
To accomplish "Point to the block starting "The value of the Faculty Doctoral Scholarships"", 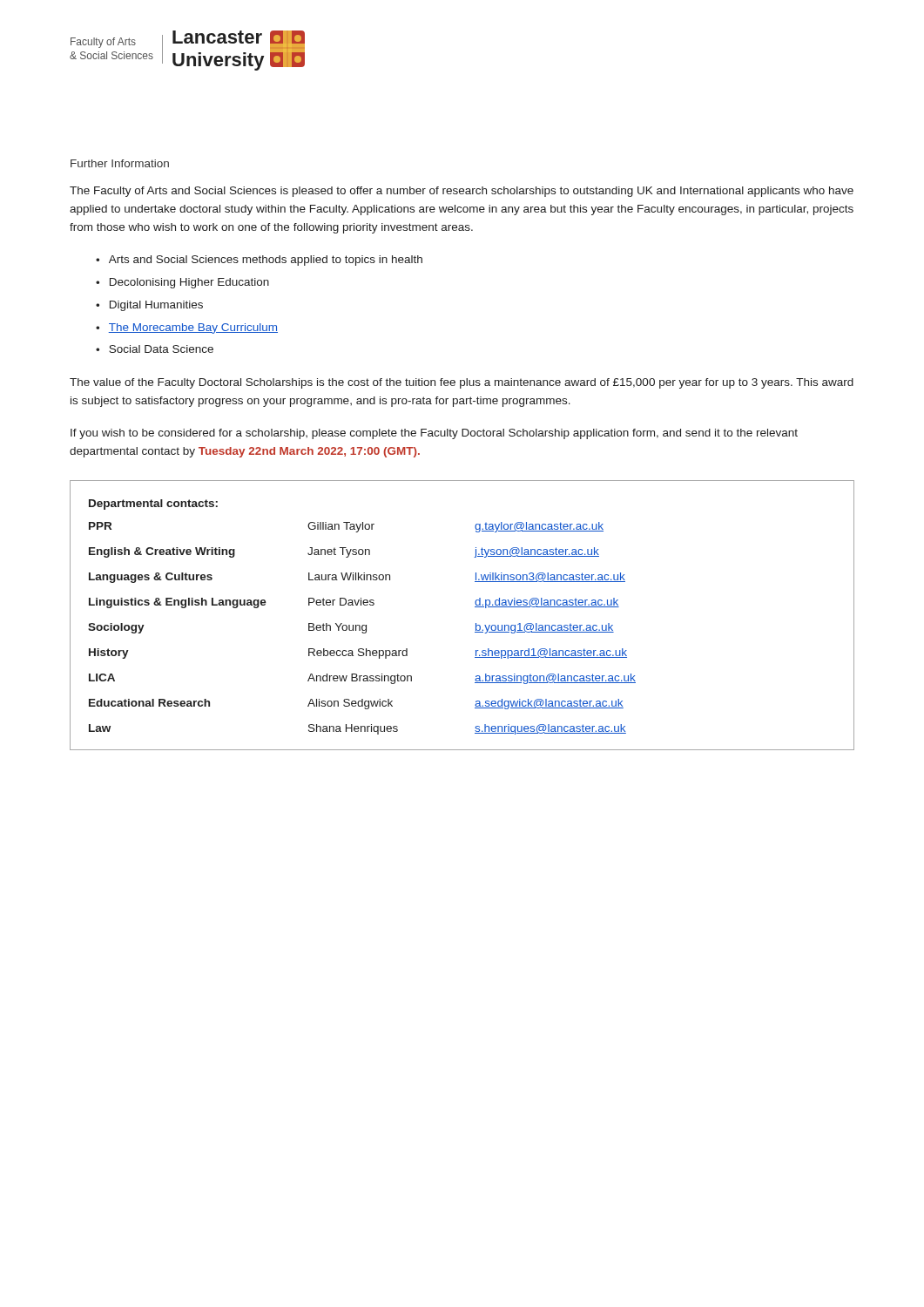I will tap(462, 392).
